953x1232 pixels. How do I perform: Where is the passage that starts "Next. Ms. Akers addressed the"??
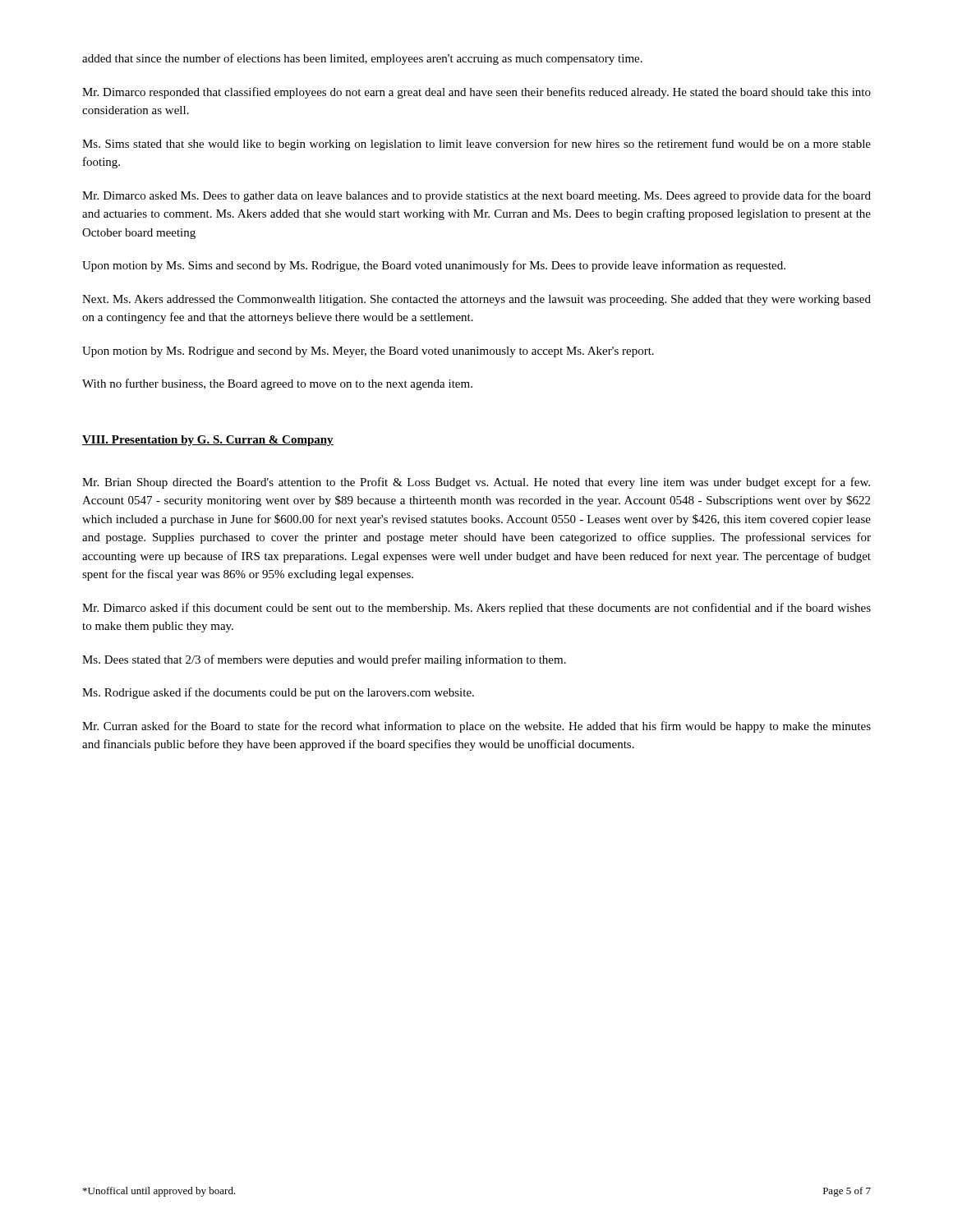476,308
